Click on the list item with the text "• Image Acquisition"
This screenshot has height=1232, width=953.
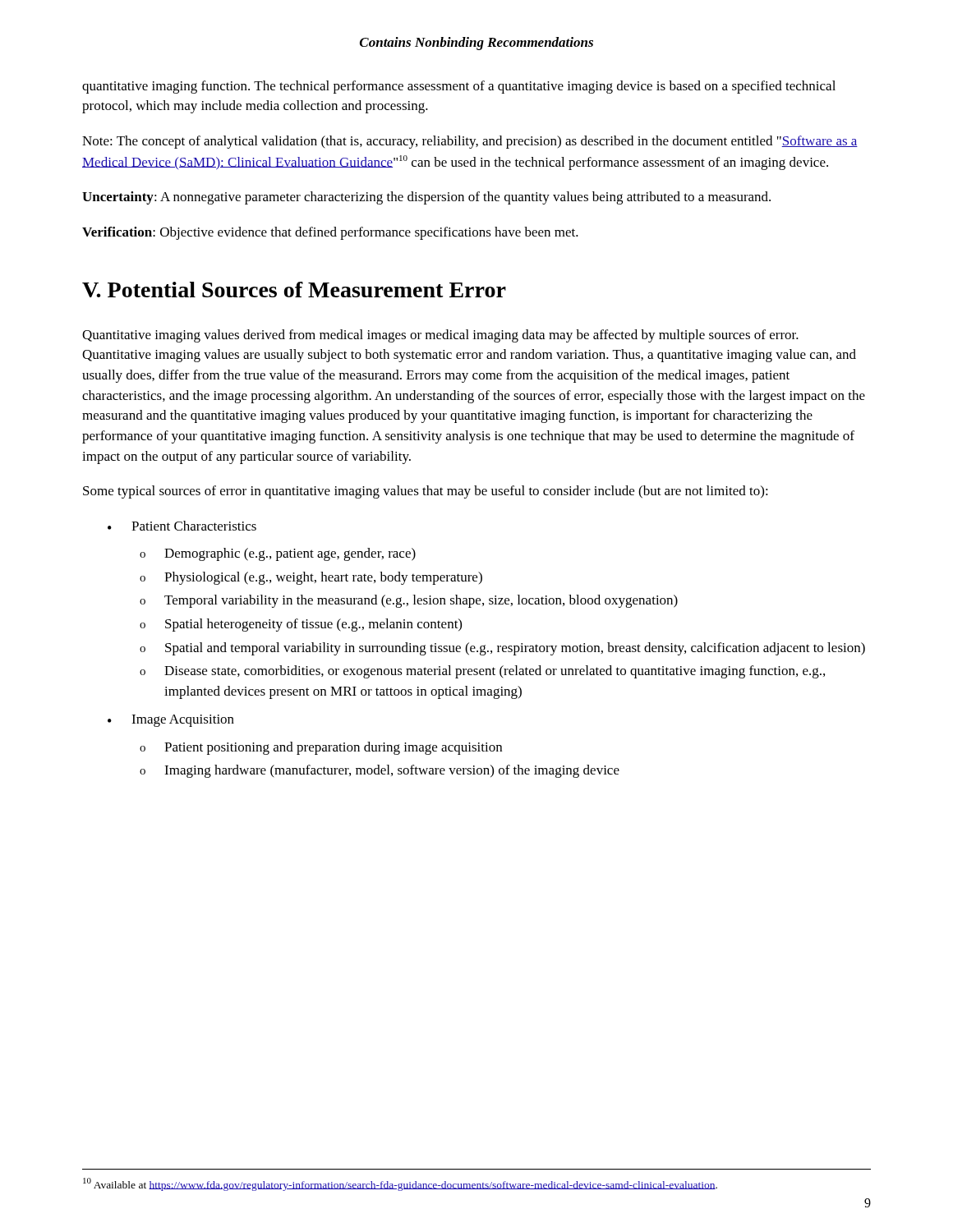[489, 745]
